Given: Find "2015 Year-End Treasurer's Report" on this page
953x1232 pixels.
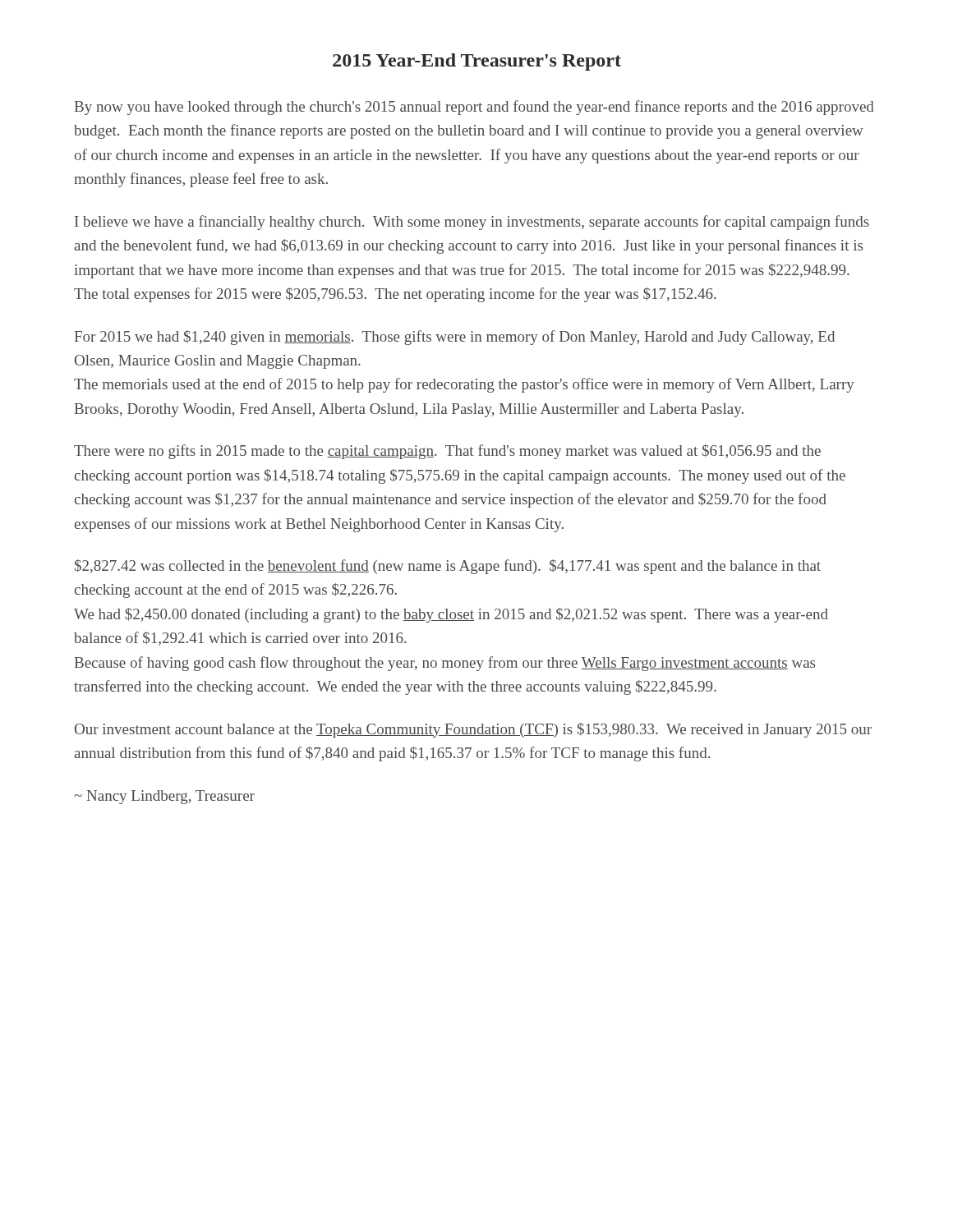Looking at the screenshot, I should click(476, 60).
